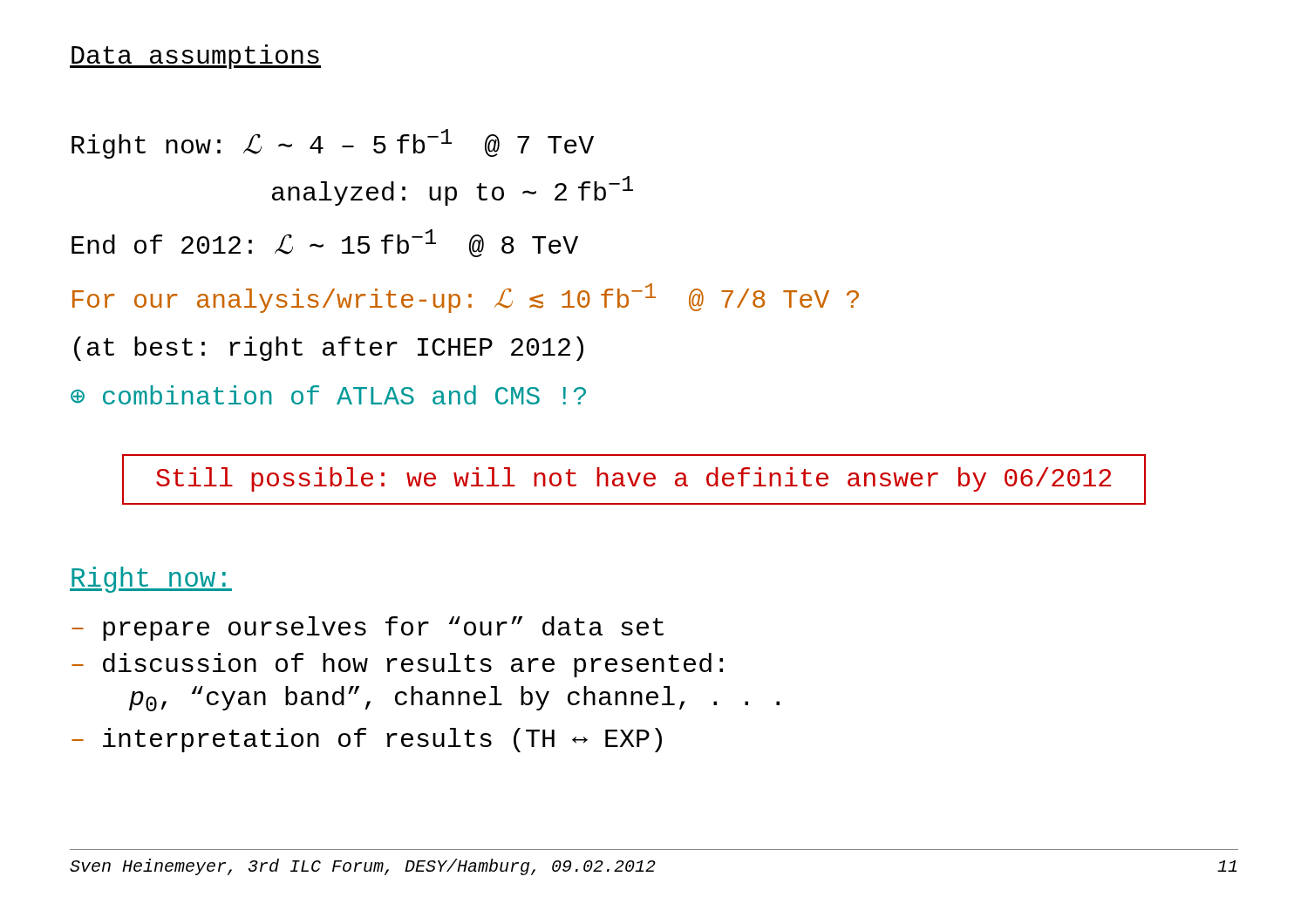Viewport: 1308px width, 924px height.
Task: Locate the block starting "Right now: ℒ ∼ 4 – 5 fb−1"
Action: 332,143
